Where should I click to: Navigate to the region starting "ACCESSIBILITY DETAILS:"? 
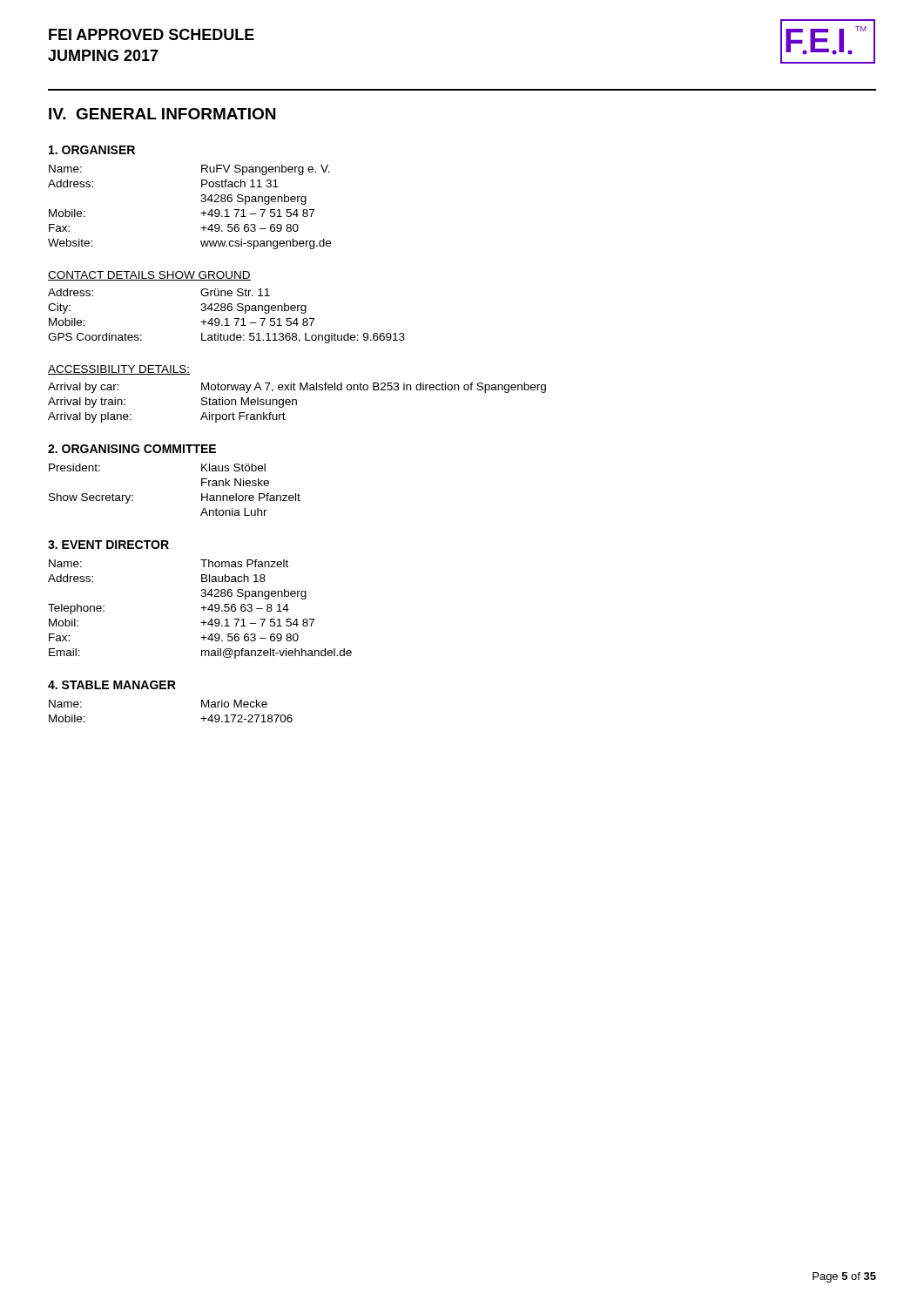[x=119, y=369]
